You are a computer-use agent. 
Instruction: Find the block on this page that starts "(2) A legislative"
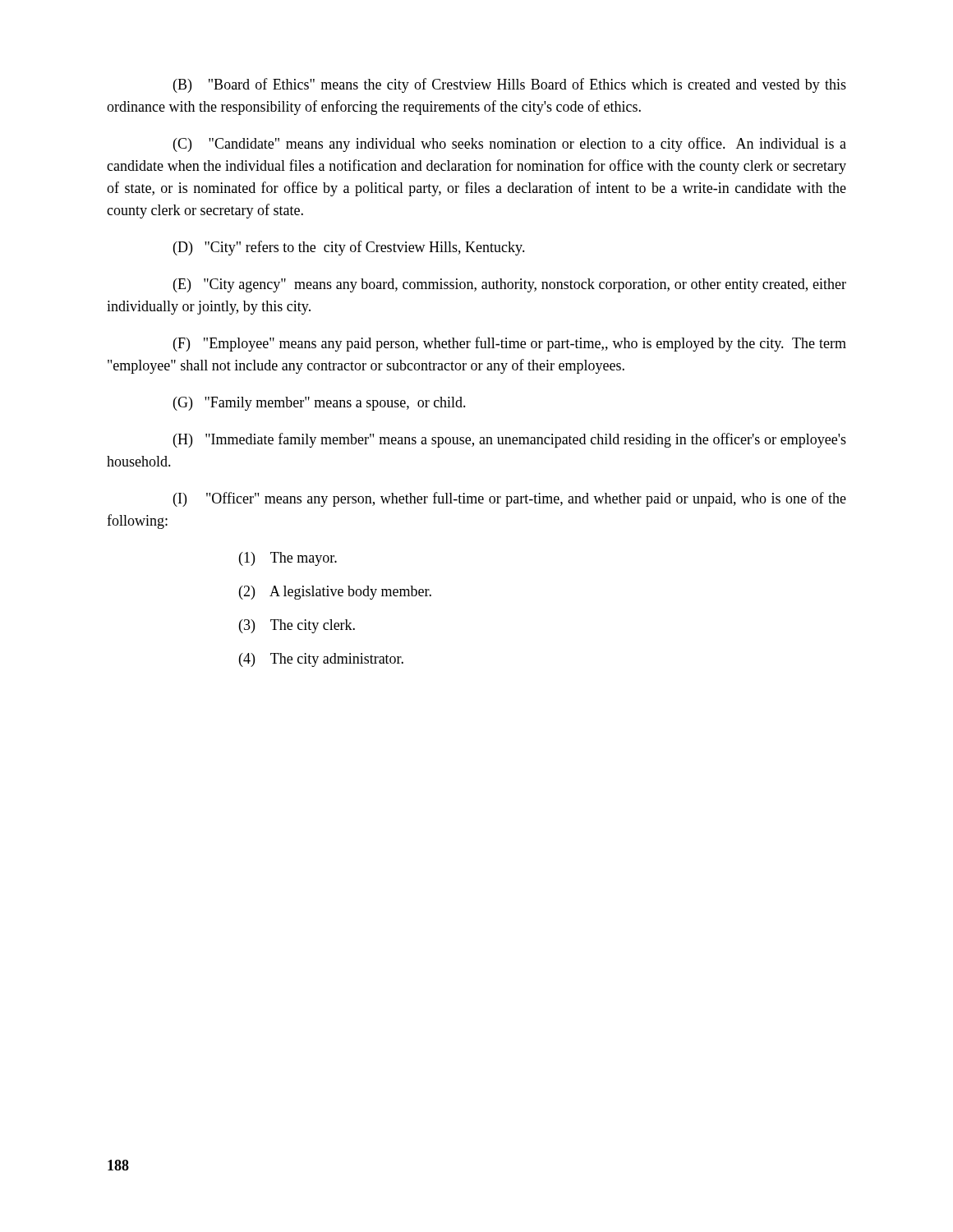[x=335, y=593]
